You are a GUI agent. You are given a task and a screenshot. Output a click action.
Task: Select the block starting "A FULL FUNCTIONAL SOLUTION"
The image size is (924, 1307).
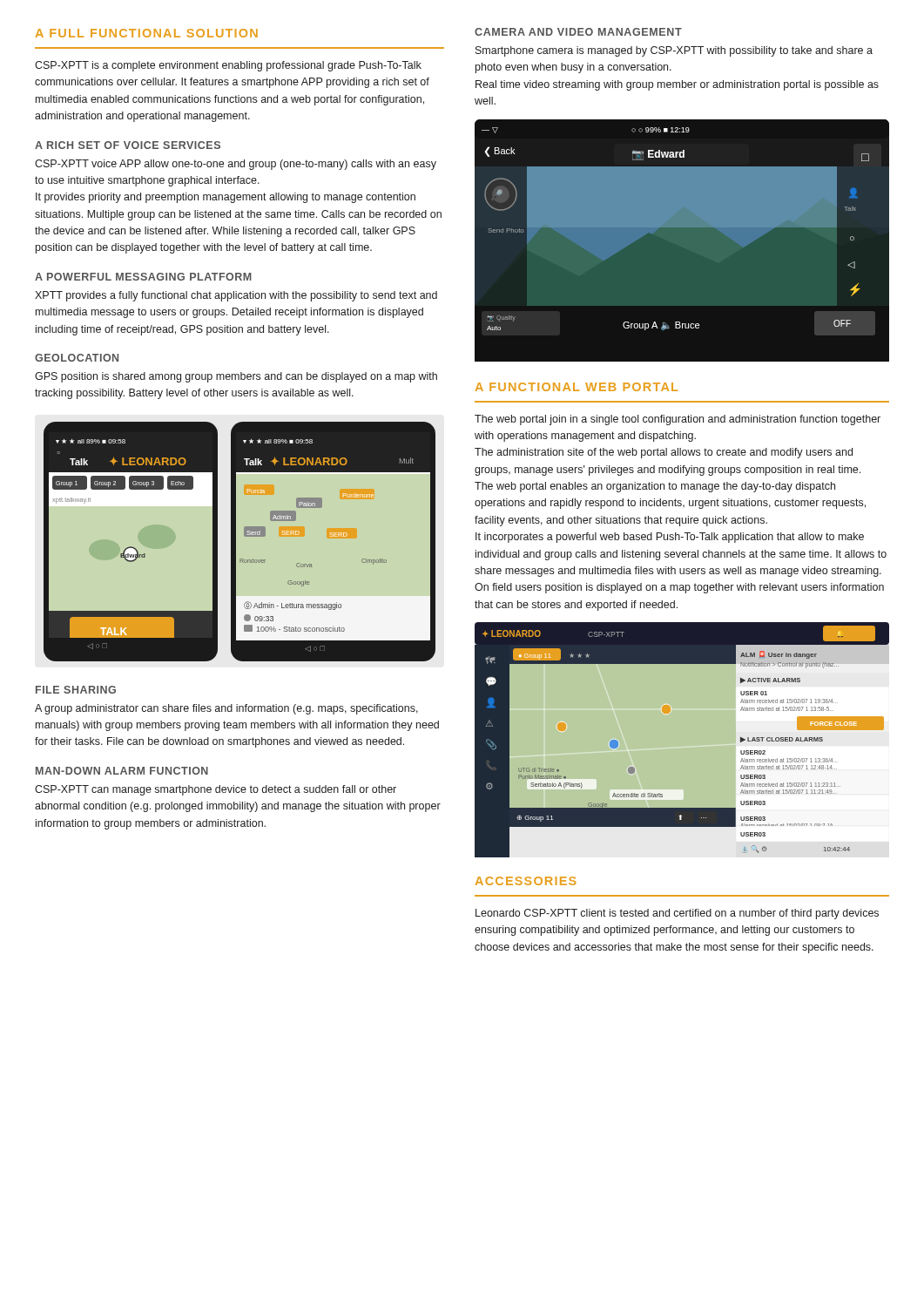(x=147, y=33)
